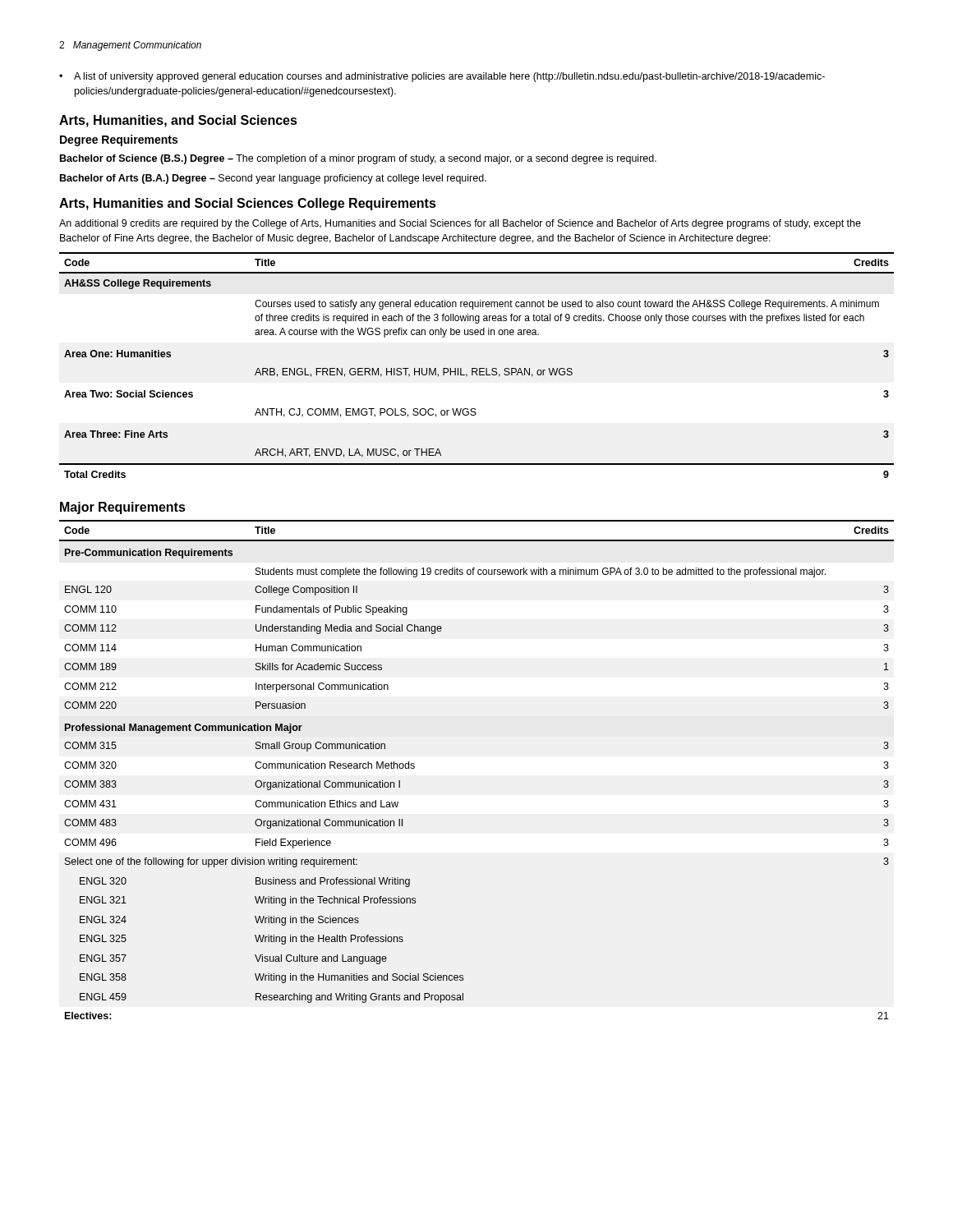Find the block on this page that starts "• A list of"
Viewport: 953px width, 1232px height.
442,83
